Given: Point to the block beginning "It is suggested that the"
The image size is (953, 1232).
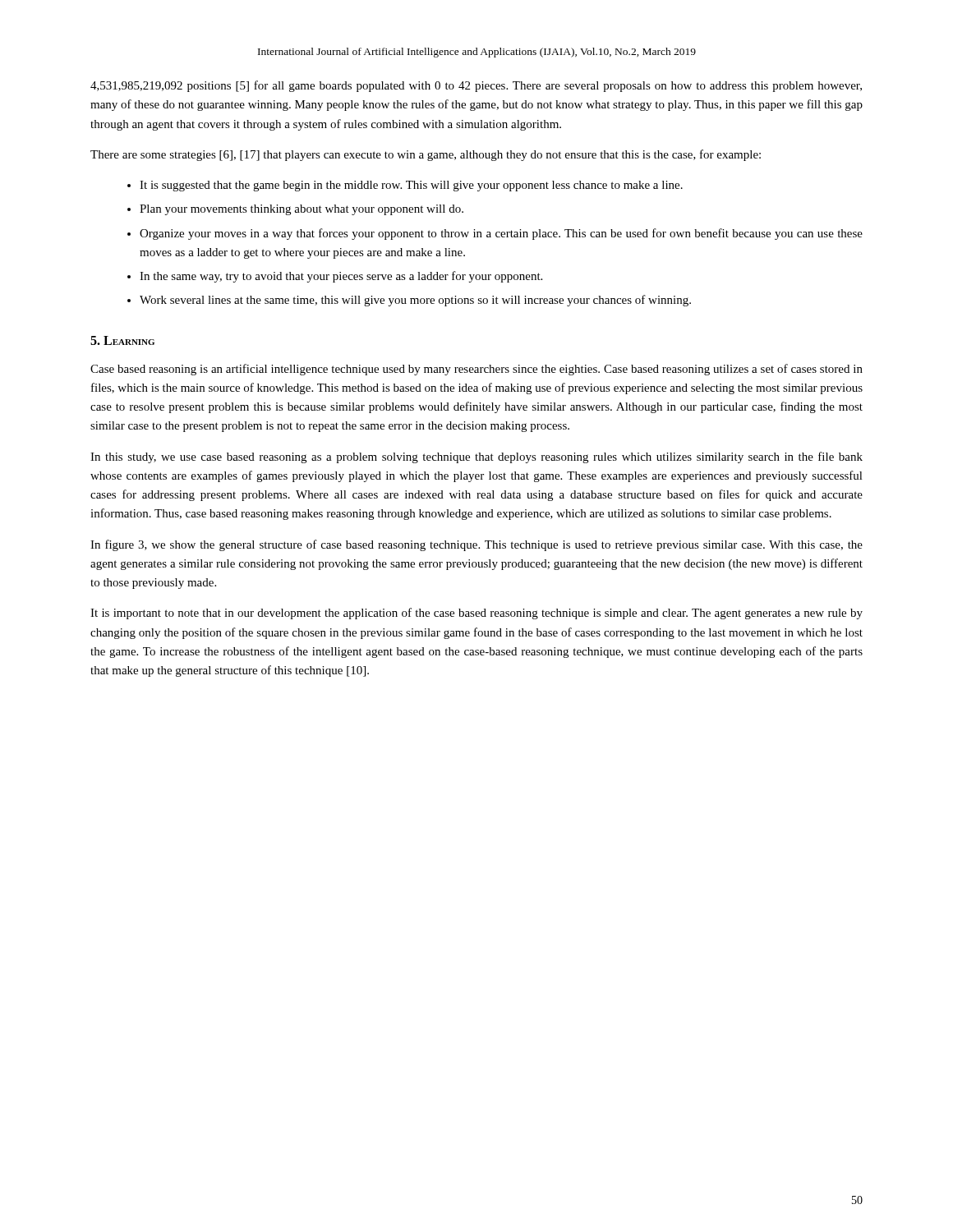Looking at the screenshot, I should pyautogui.click(x=411, y=185).
